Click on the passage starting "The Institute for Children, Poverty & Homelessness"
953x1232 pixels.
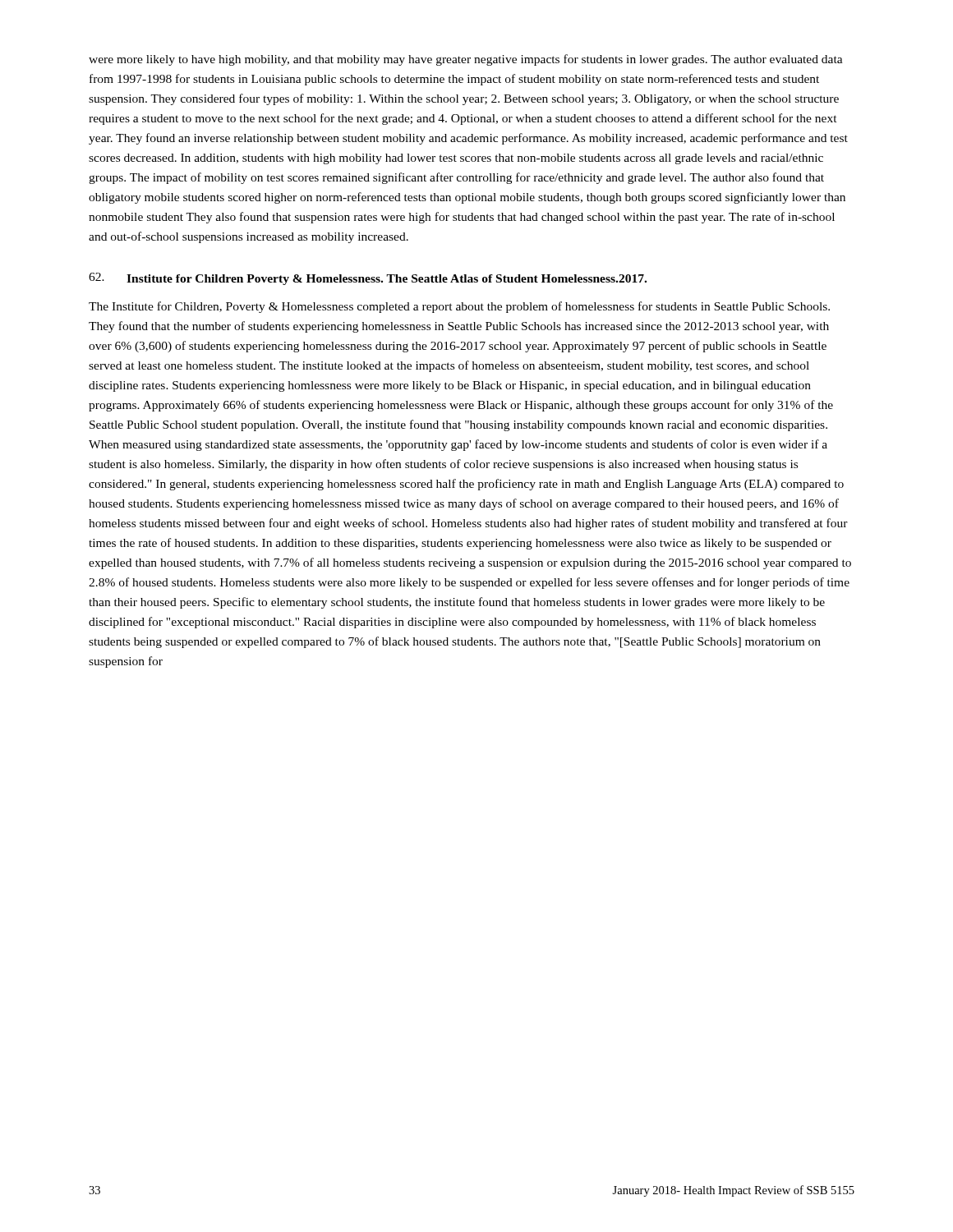pyautogui.click(x=470, y=483)
